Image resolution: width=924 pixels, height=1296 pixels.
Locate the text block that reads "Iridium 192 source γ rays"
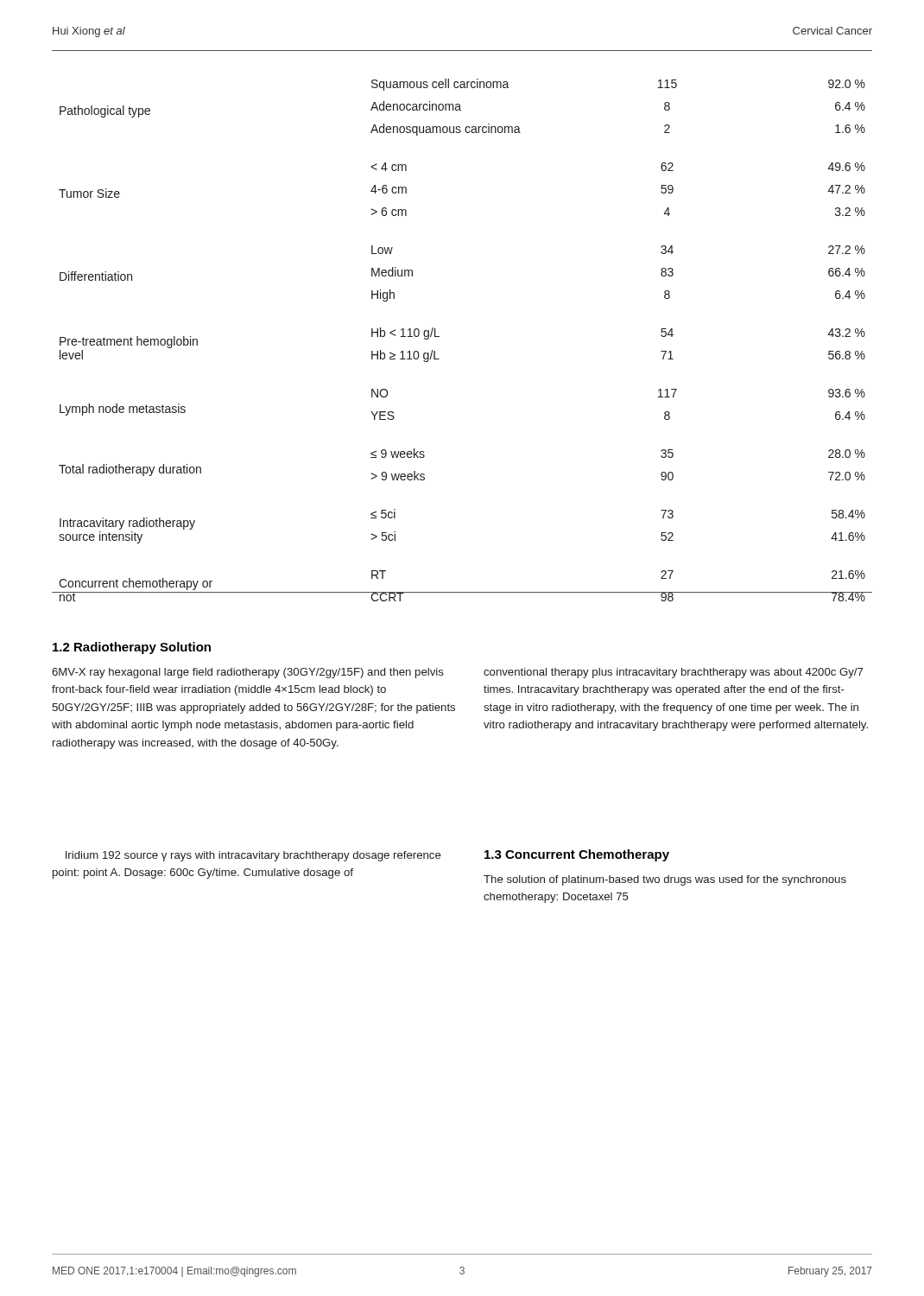click(x=246, y=864)
